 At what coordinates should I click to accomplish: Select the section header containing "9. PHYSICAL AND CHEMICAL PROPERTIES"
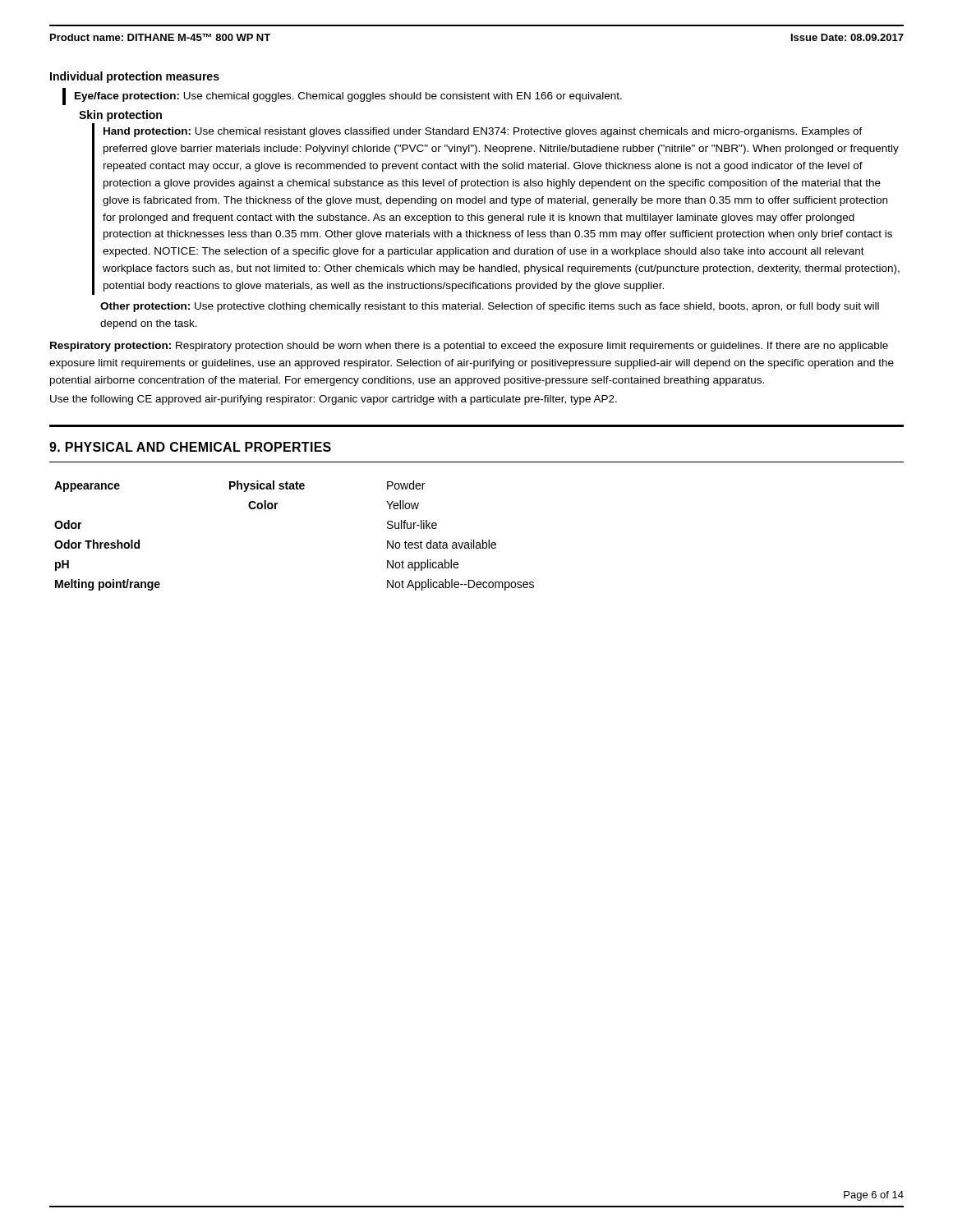[190, 447]
